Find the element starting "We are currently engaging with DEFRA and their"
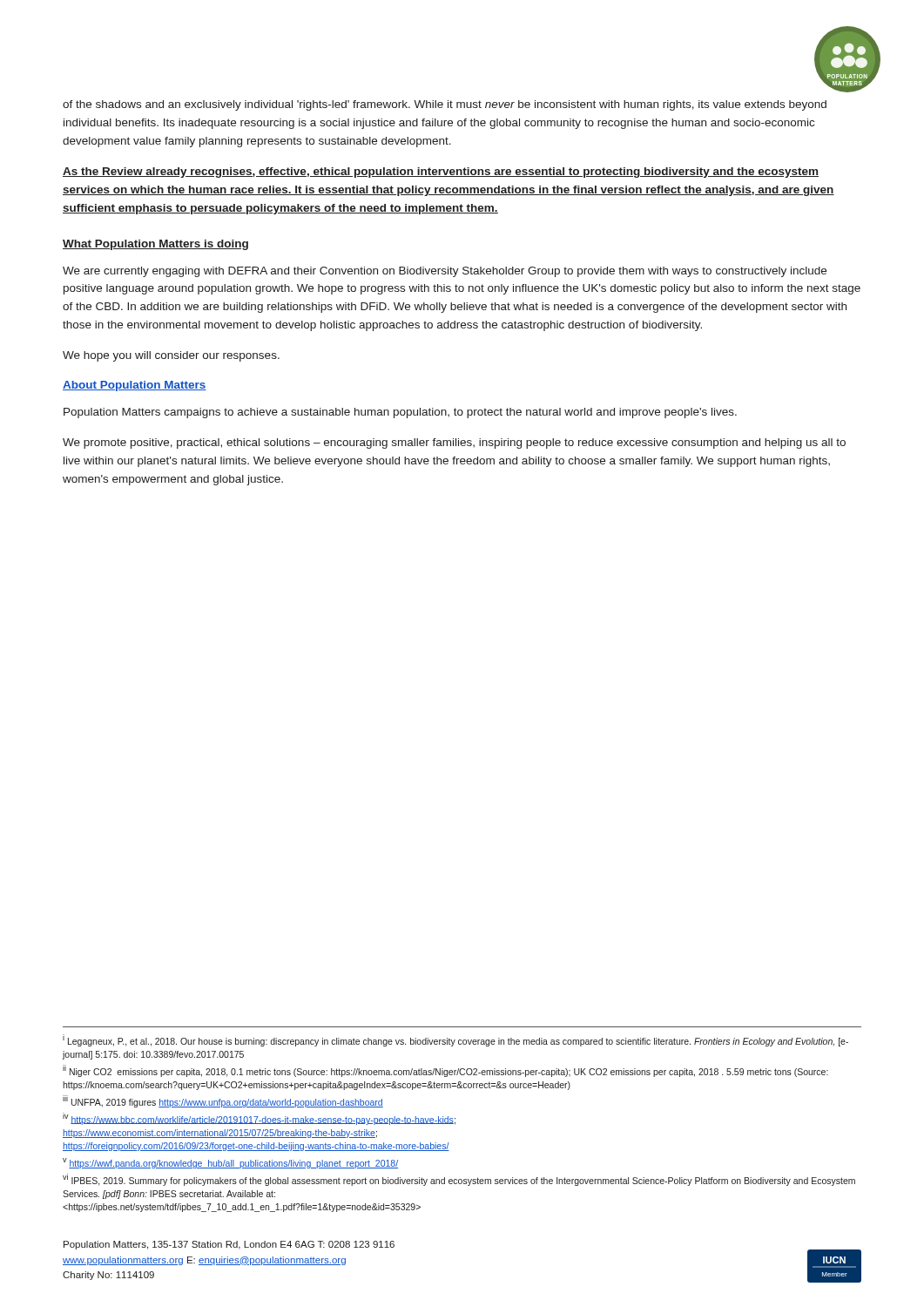The image size is (924, 1307). [x=462, y=297]
